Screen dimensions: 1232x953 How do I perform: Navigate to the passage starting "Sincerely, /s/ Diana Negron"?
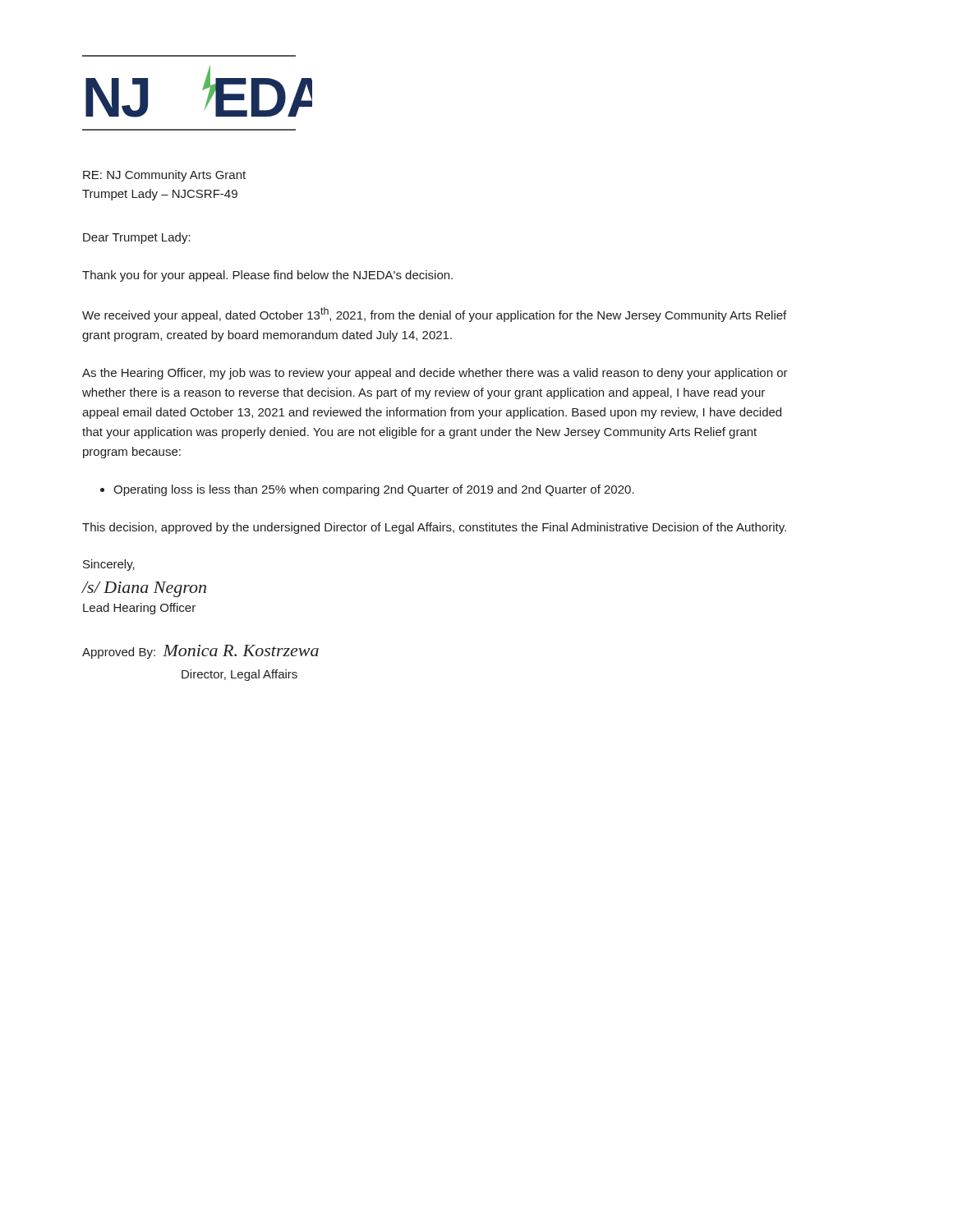pyautogui.click(x=109, y=565)
